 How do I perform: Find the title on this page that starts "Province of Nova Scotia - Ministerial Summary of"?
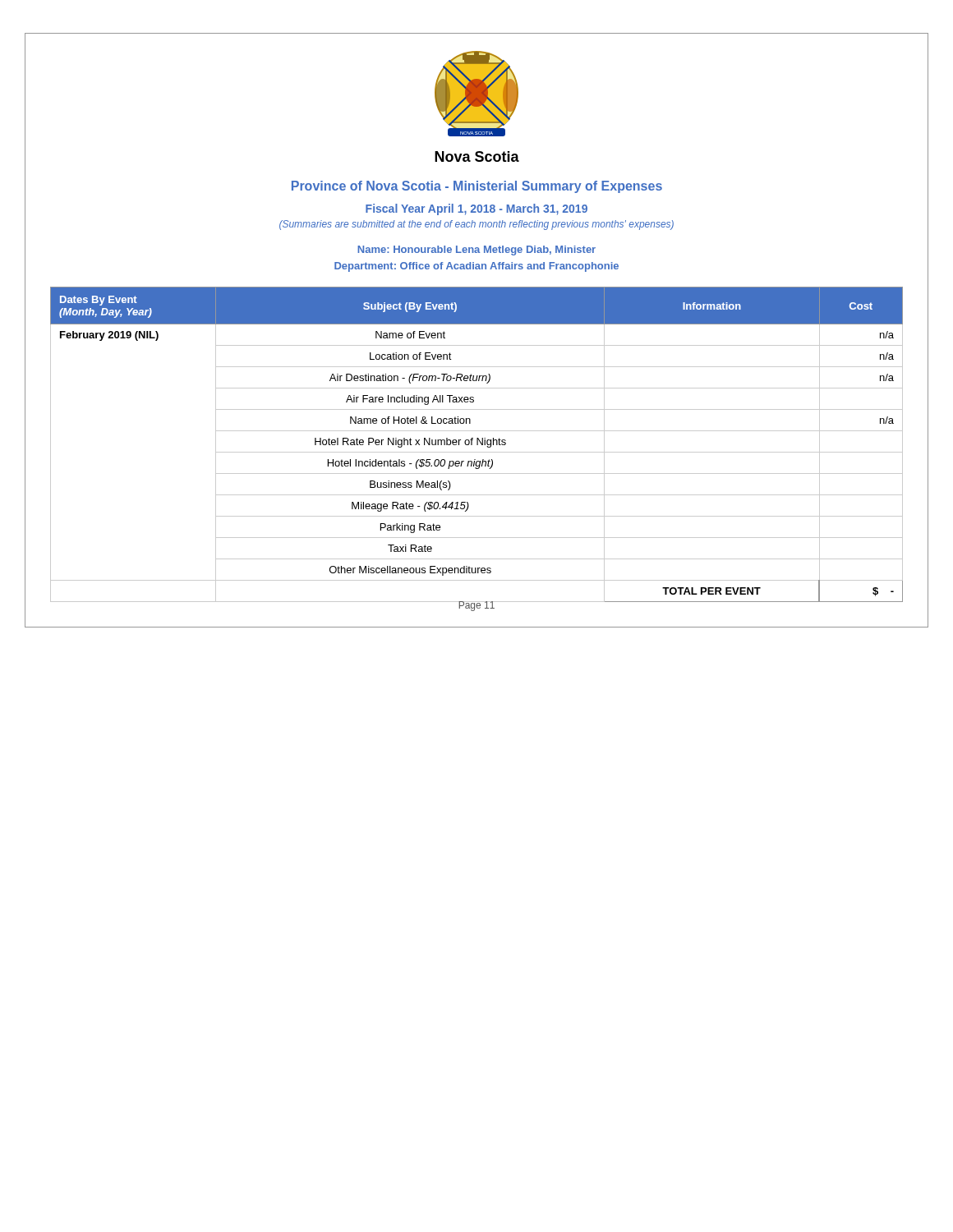coord(476,186)
